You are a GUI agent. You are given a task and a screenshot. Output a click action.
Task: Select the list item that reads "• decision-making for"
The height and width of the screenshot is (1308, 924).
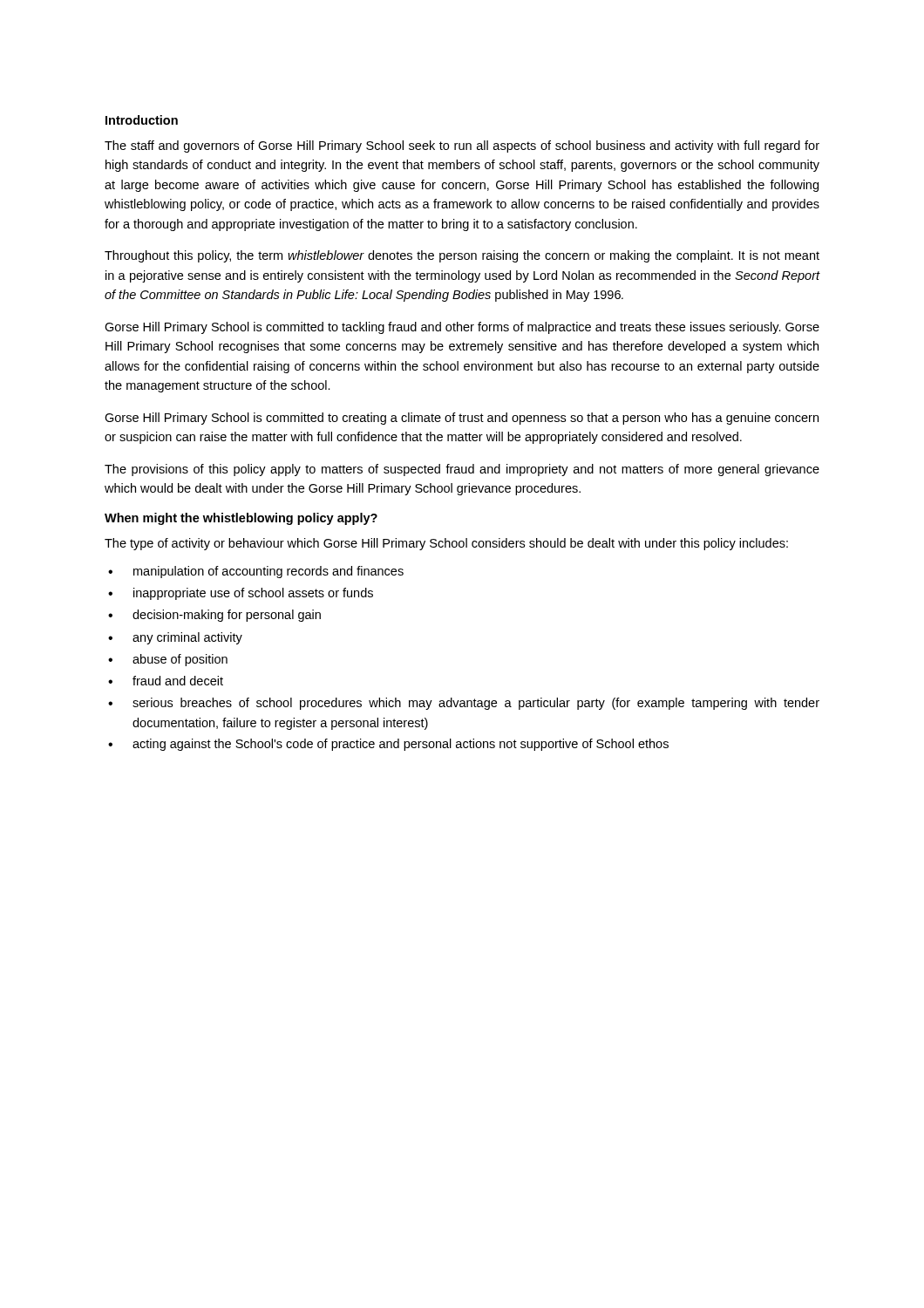214,616
